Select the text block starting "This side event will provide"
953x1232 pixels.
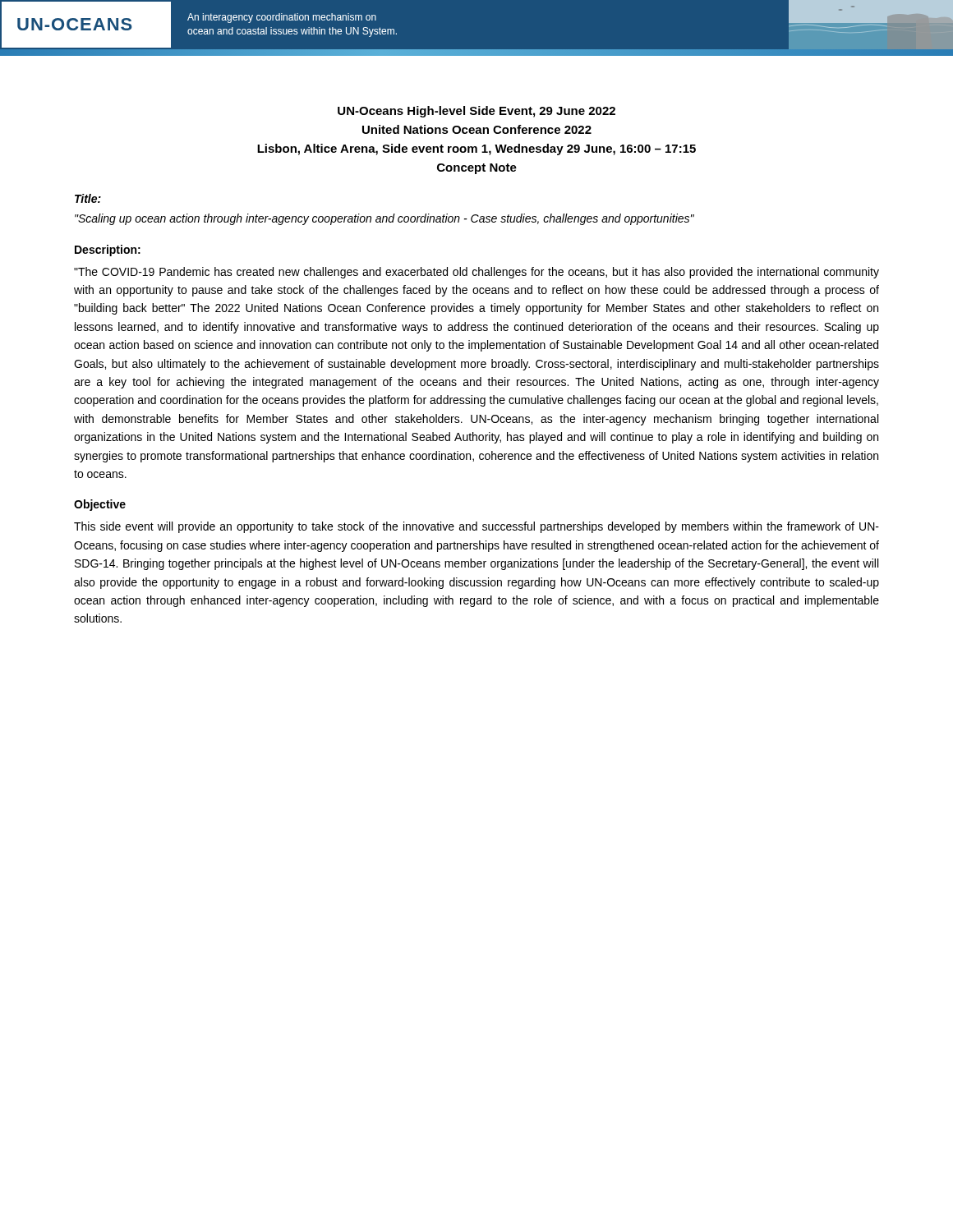pos(476,573)
